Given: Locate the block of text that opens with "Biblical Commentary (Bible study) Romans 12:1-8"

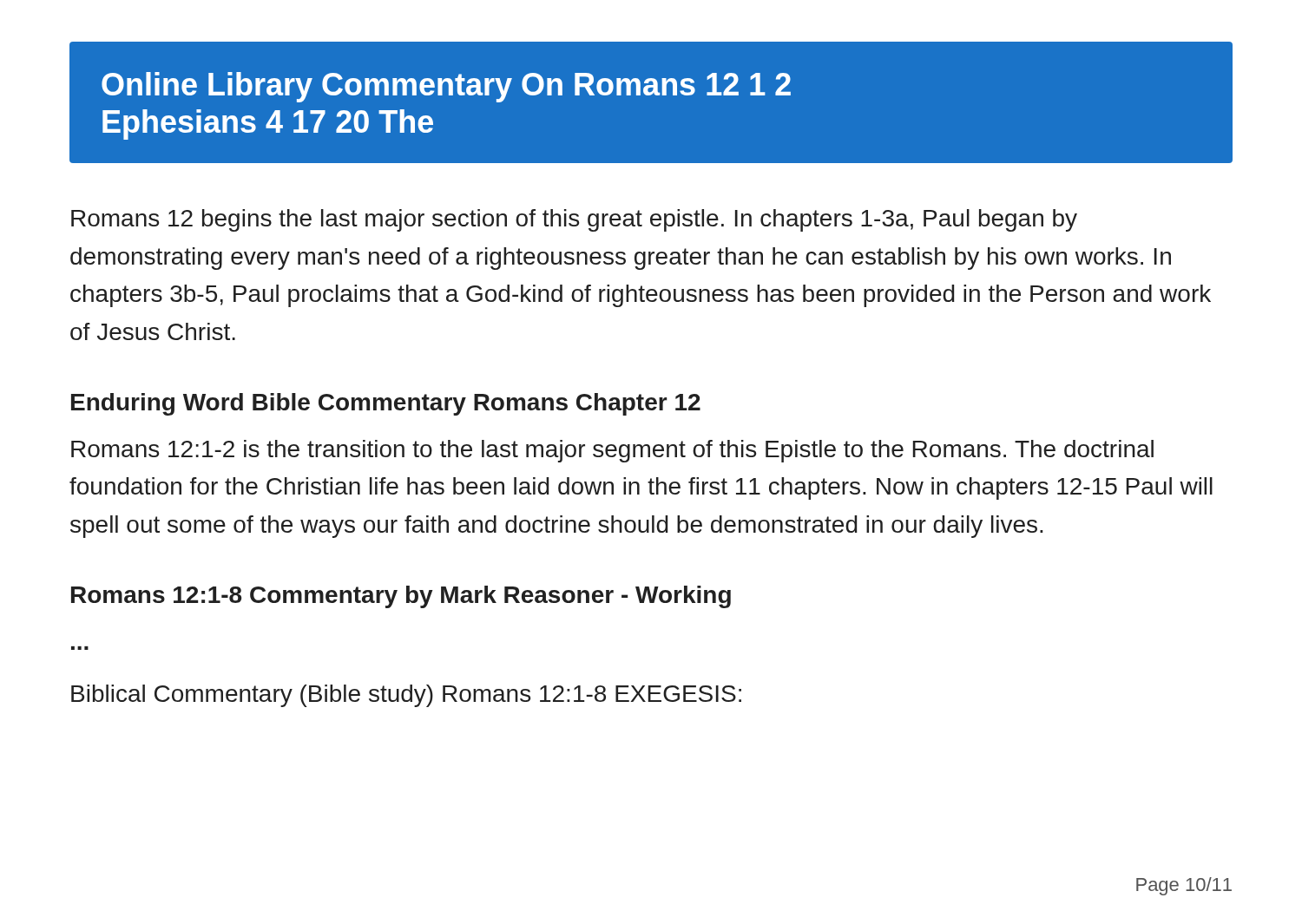Looking at the screenshot, I should point(406,693).
